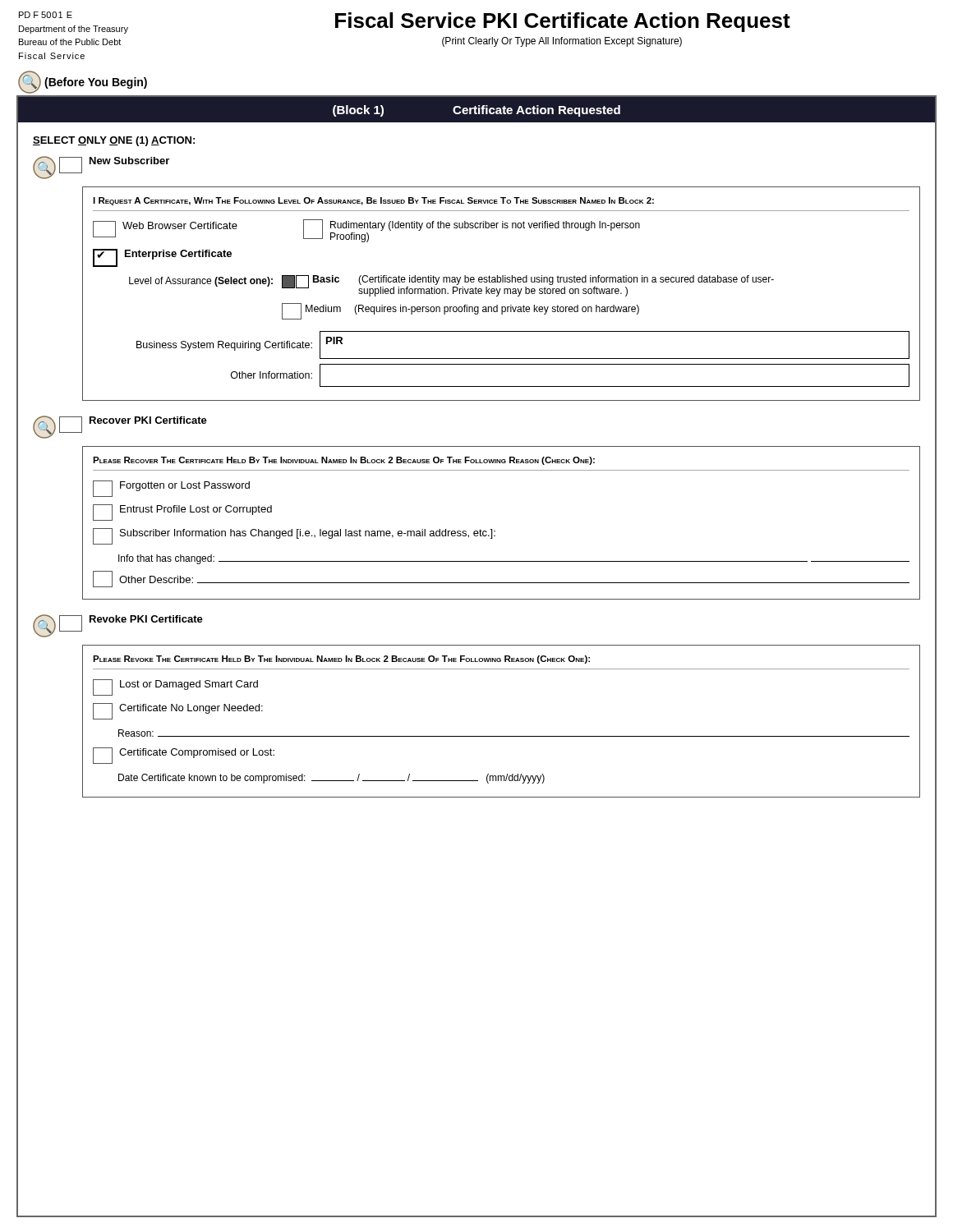The image size is (953, 1232).
Task: Point to the passage starting "Date Certificate known to be compromised:"
Action: pyautogui.click(x=212, y=778)
